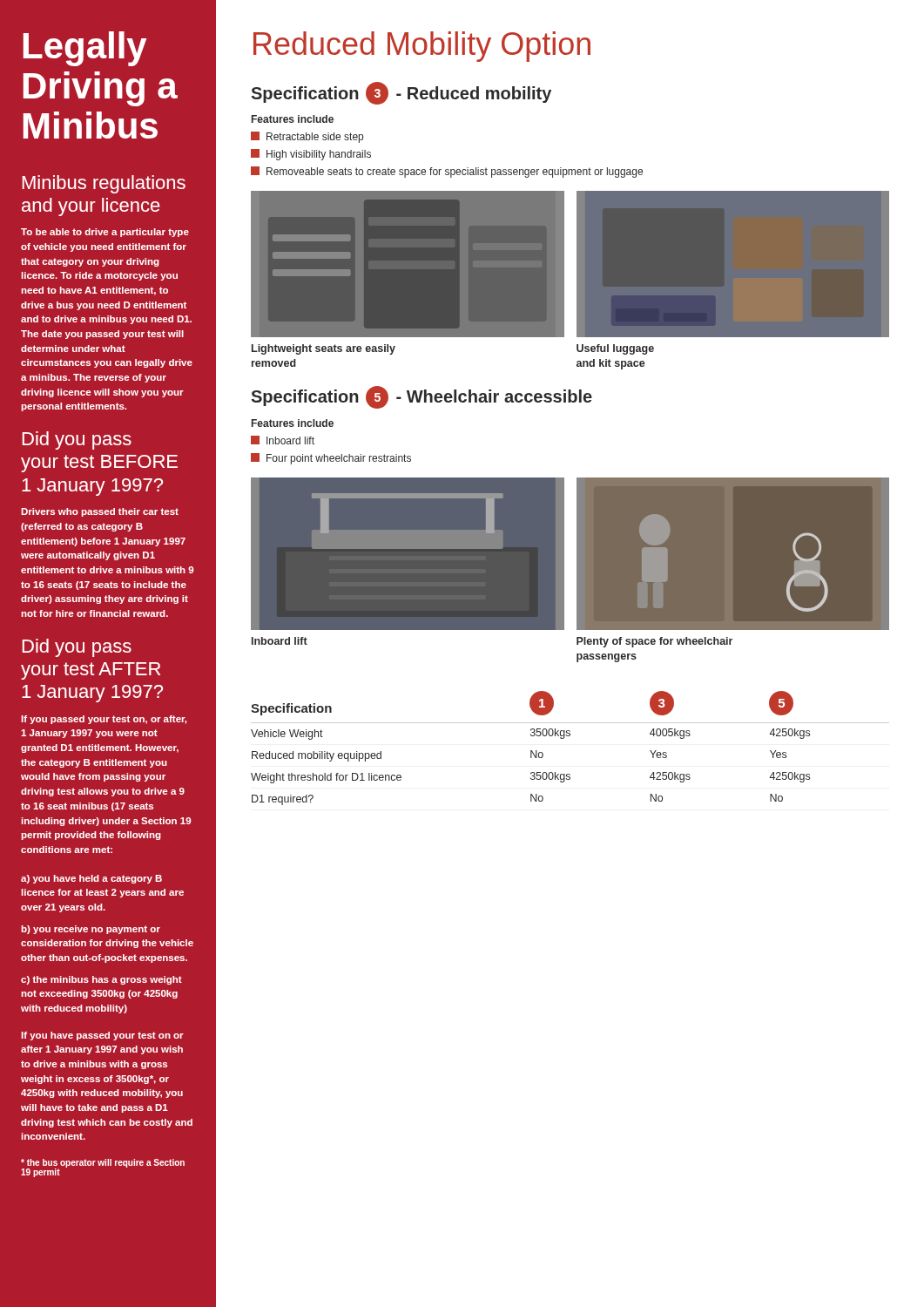Click on the text block containing "To be able"
The image size is (924, 1307).
point(107,319)
